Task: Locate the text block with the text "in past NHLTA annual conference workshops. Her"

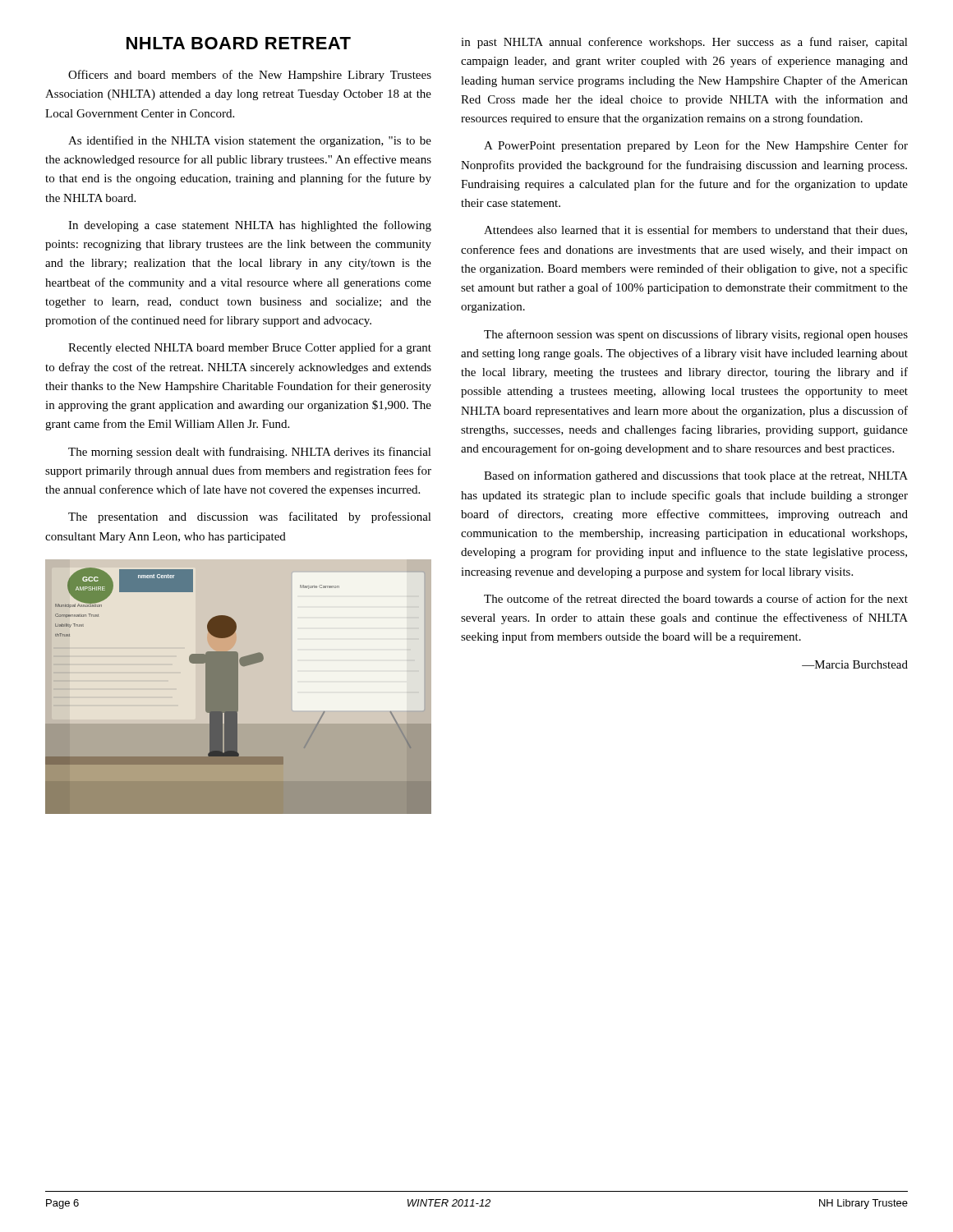Action: pyautogui.click(x=684, y=81)
